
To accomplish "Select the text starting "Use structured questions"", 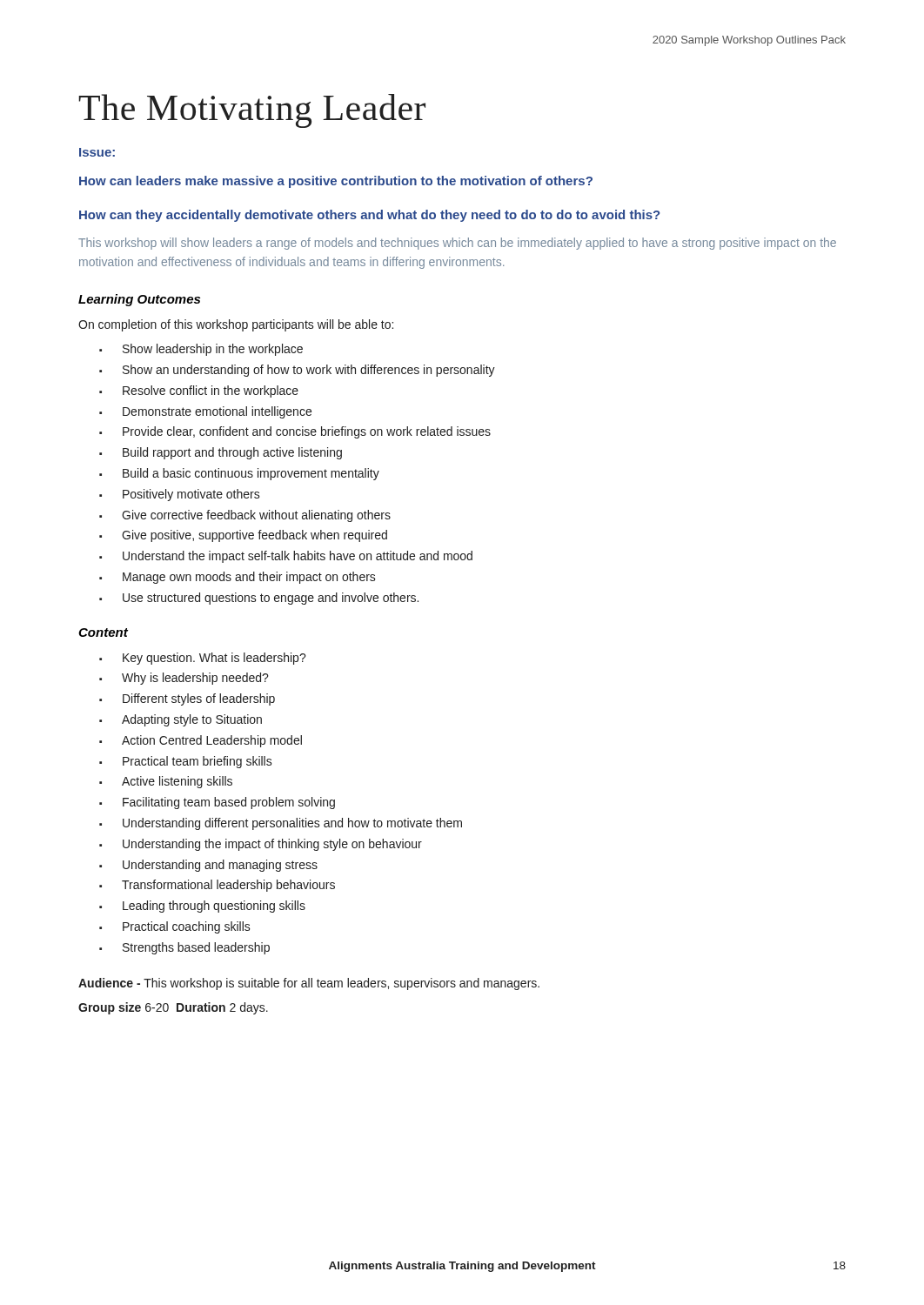I will [271, 597].
